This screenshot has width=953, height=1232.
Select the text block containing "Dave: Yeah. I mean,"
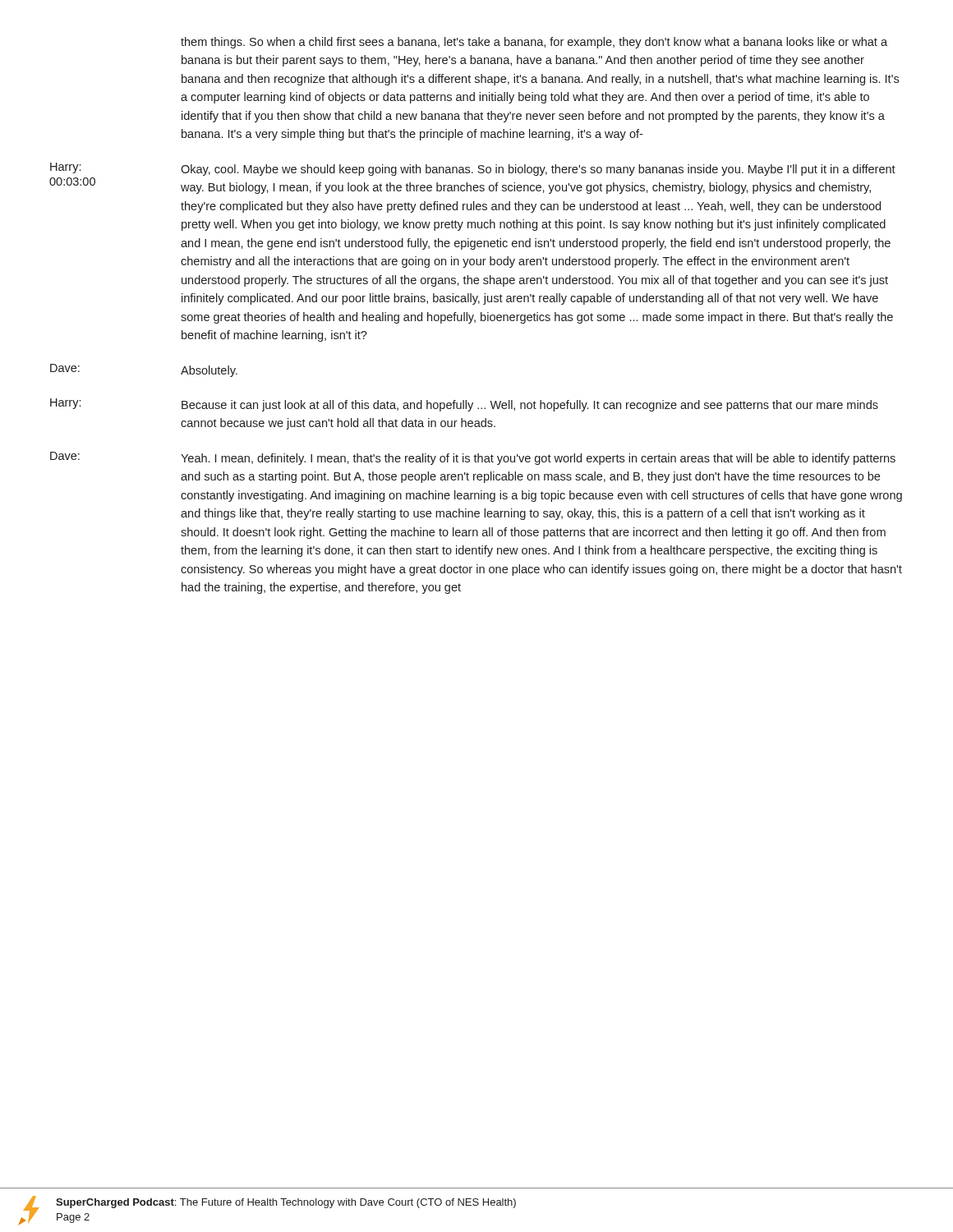tap(476, 523)
